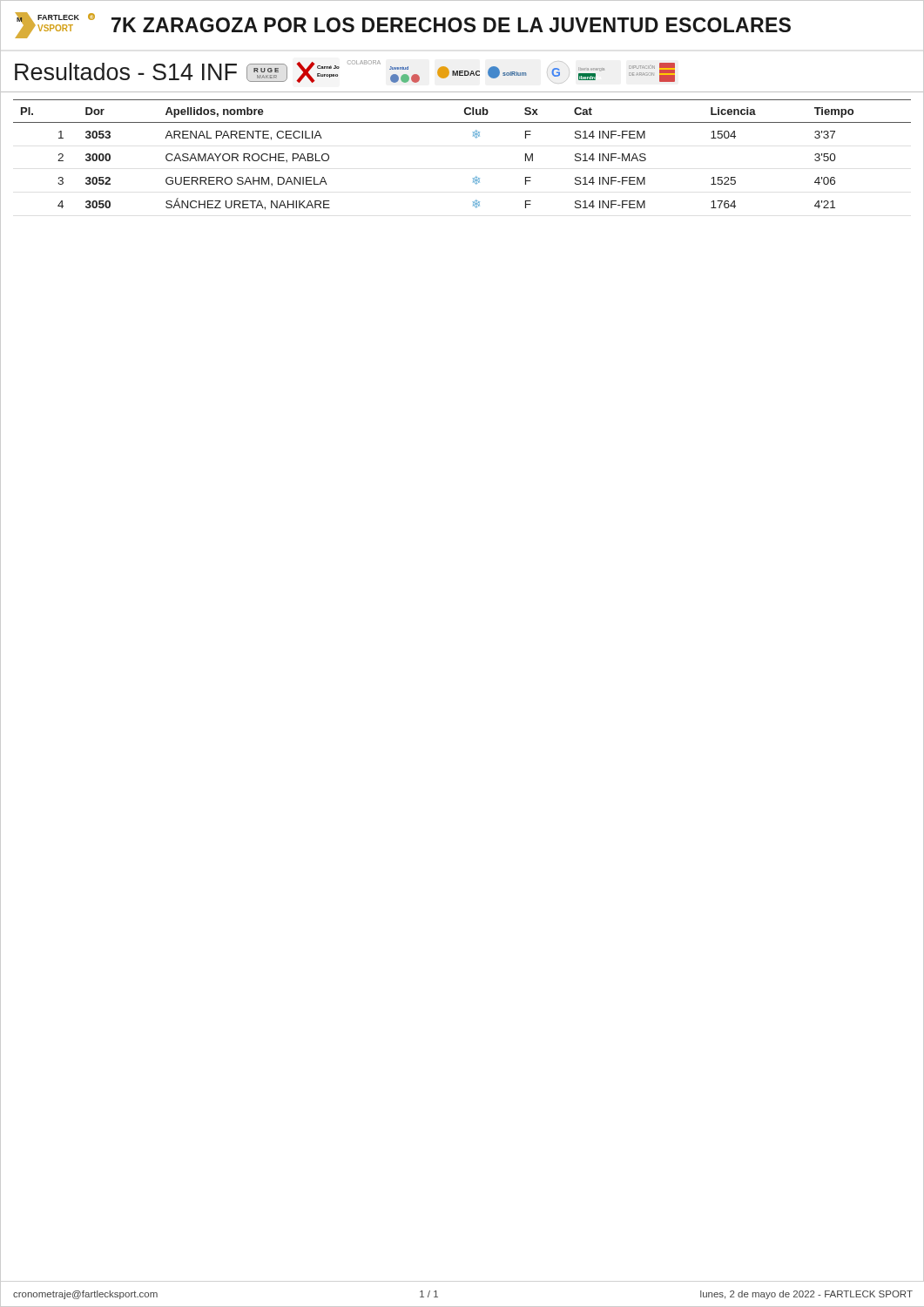Find the text starting "Resultados - S14 INF RUGE"
Viewport: 924px width, 1307px height.
346,72
